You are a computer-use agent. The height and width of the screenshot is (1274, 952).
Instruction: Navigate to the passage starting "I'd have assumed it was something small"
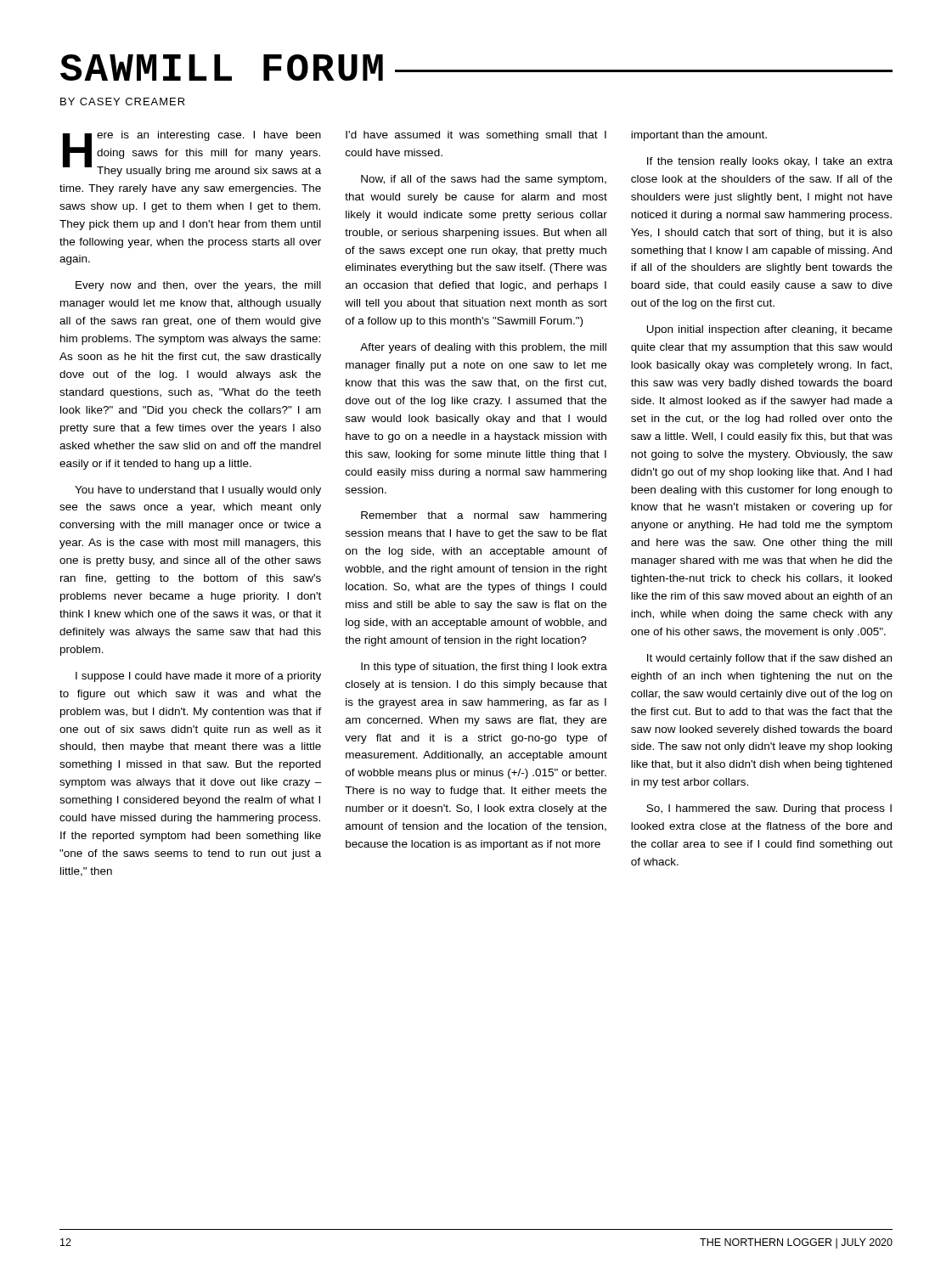476,136
